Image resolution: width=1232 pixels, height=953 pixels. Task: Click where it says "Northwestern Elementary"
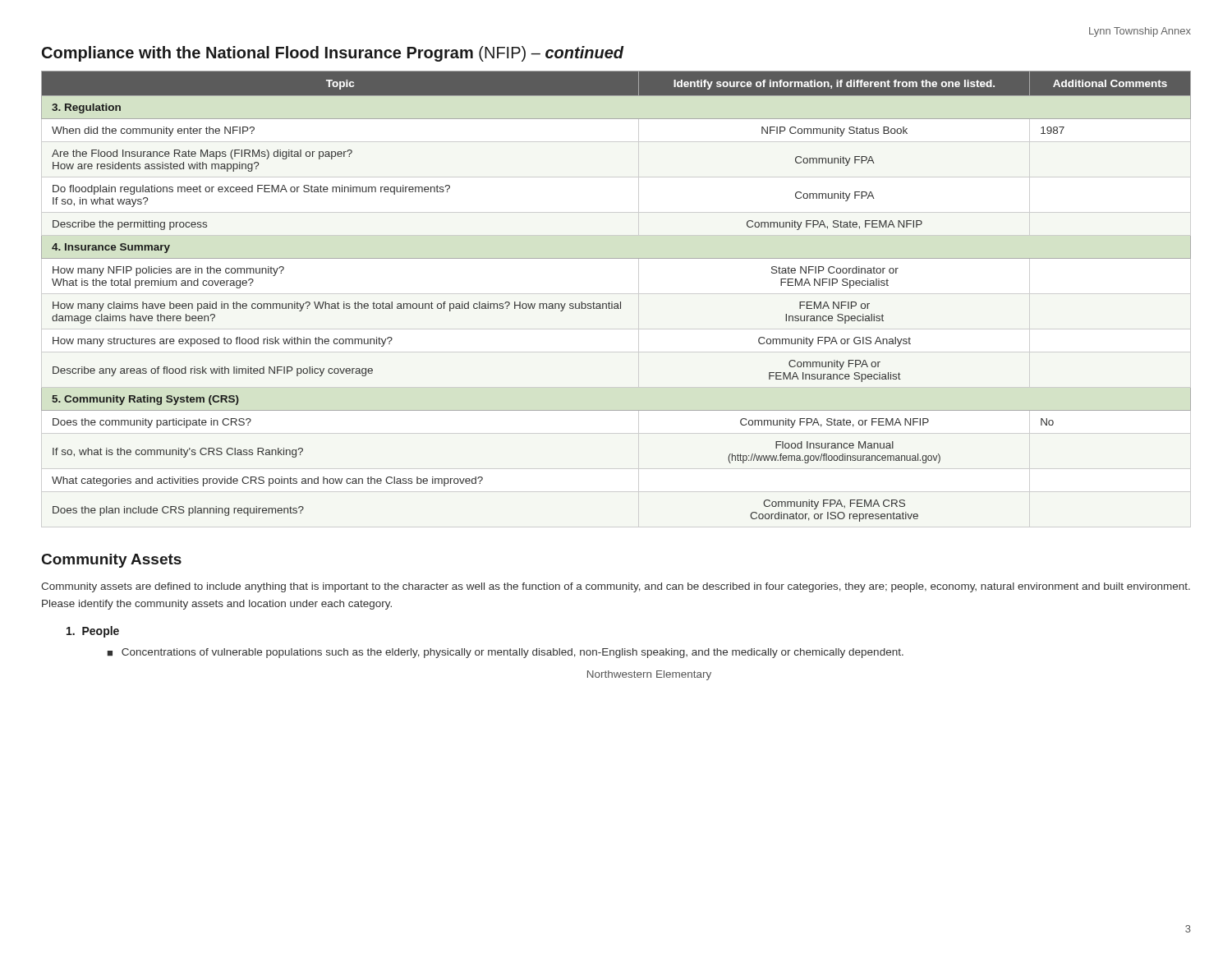(x=649, y=674)
